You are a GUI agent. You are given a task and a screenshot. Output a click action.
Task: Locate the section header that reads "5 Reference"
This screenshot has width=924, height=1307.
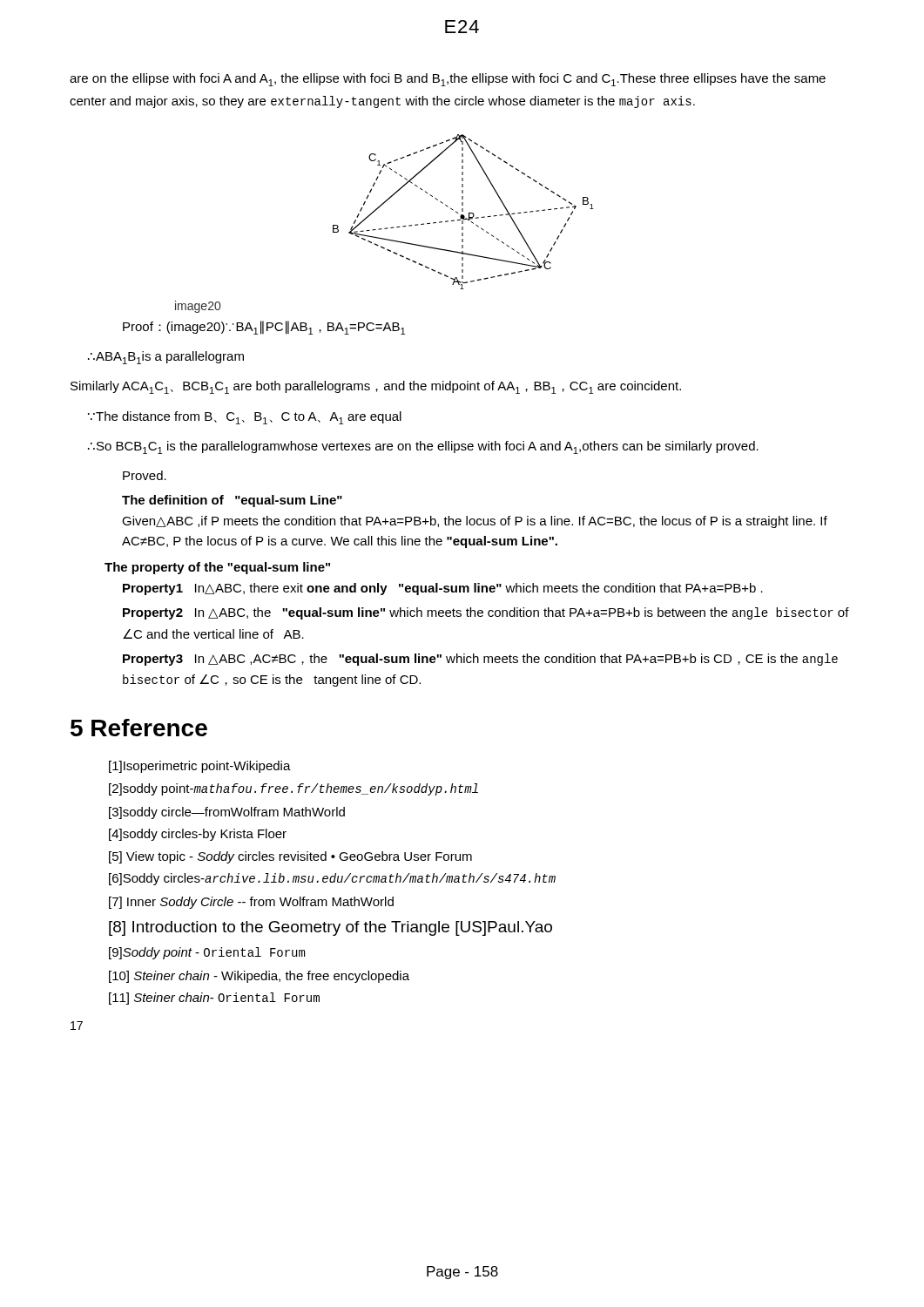pyautogui.click(x=139, y=728)
